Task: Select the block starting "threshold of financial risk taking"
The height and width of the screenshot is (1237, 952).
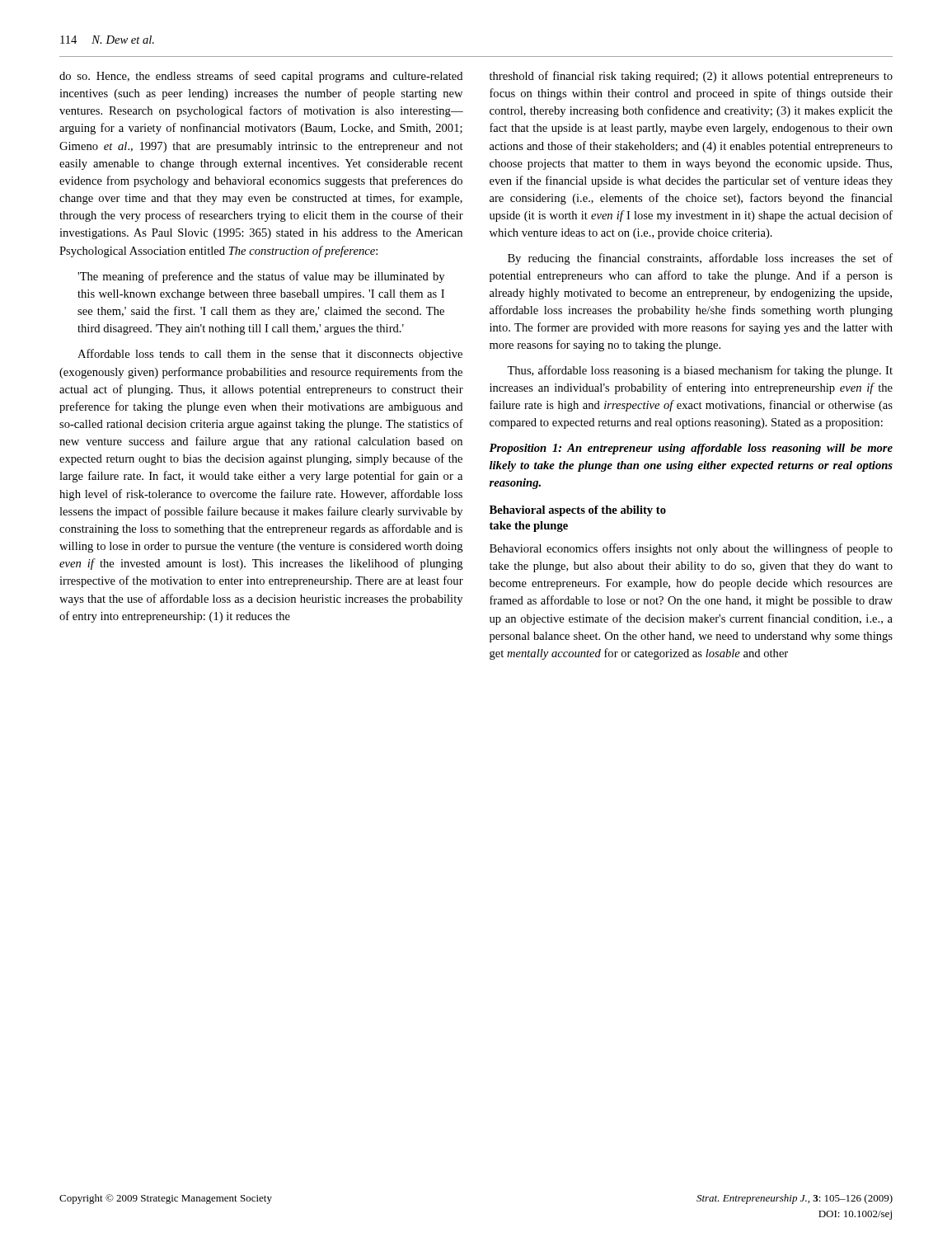Action: (691, 155)
